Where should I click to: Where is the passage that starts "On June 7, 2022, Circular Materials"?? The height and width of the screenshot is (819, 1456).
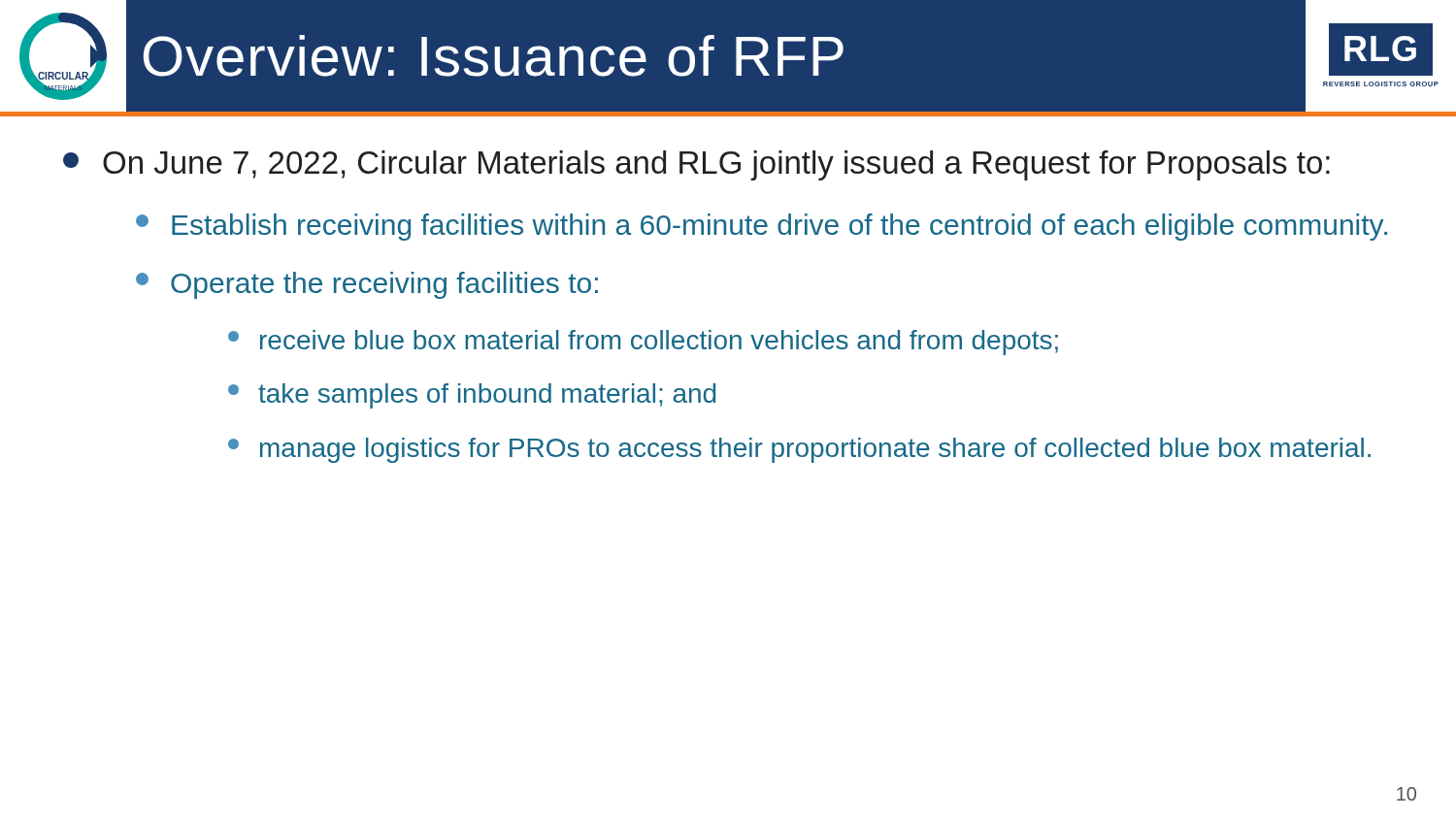[x=698, y=163]
